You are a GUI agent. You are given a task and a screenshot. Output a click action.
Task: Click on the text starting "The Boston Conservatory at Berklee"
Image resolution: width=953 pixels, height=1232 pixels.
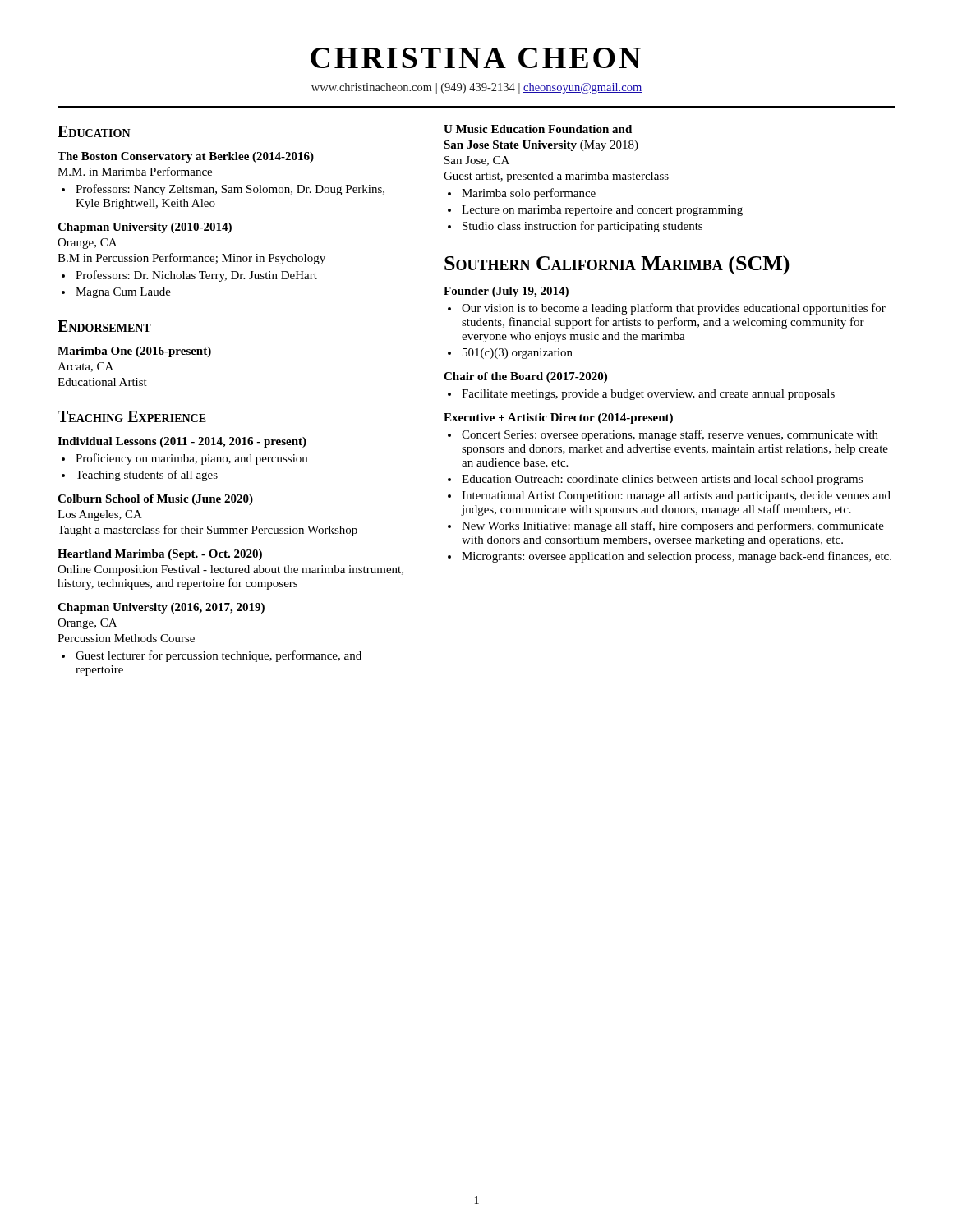tap(234, 164)
